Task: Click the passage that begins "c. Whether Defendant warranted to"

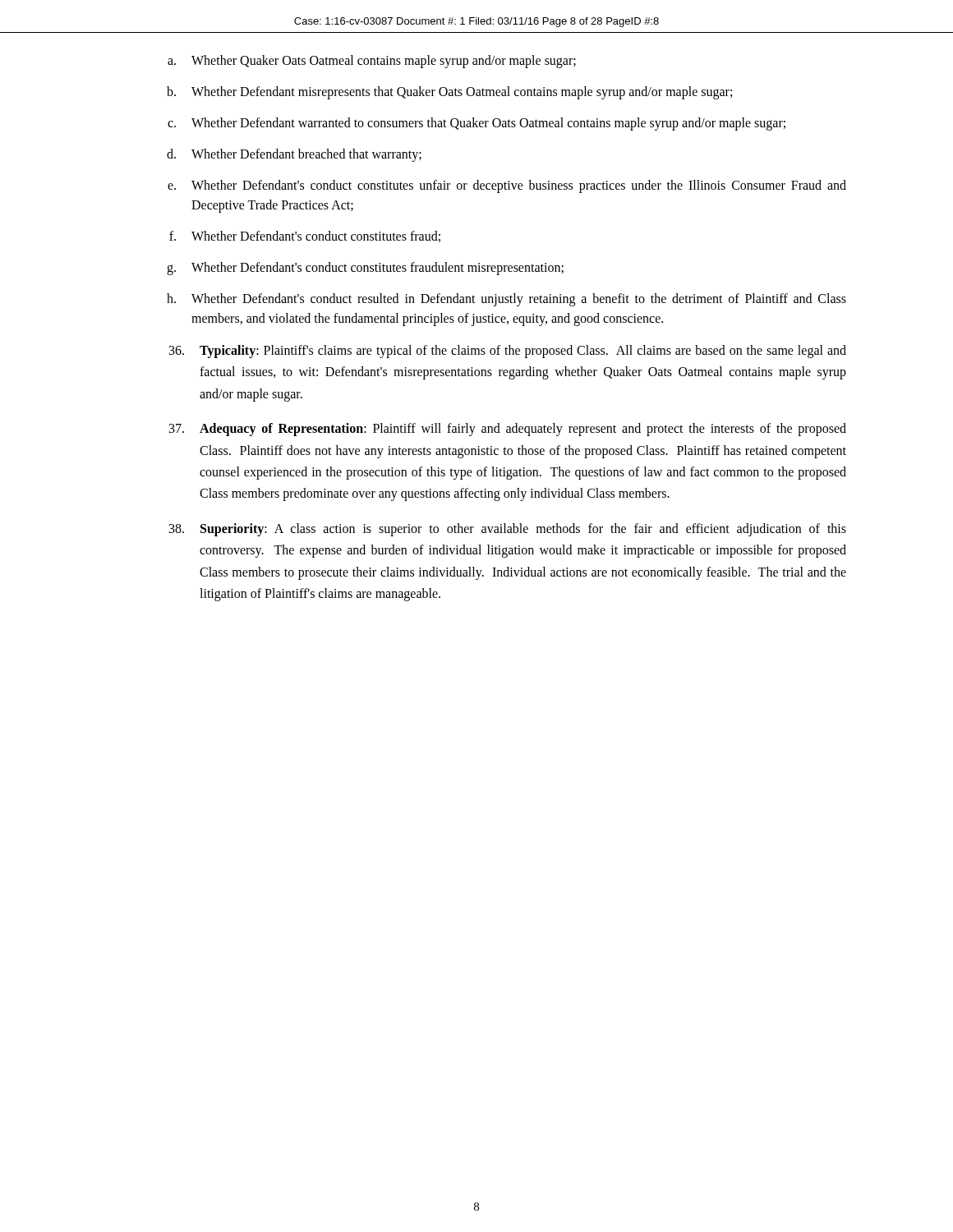Action: pyautogui.click(x=483, y=123)
